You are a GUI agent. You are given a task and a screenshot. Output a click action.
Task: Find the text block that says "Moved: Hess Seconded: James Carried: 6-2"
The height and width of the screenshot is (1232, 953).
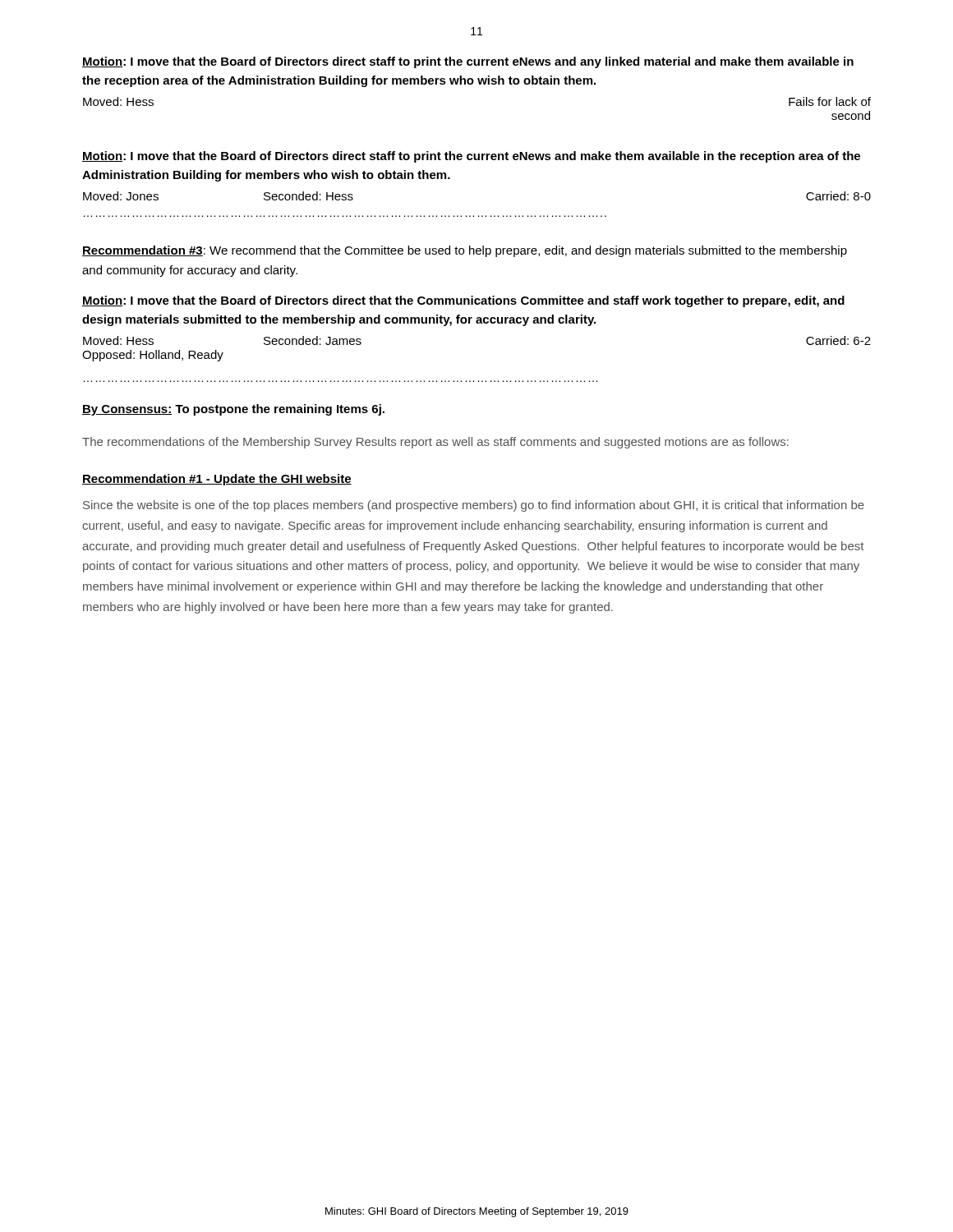coord(120,340)
